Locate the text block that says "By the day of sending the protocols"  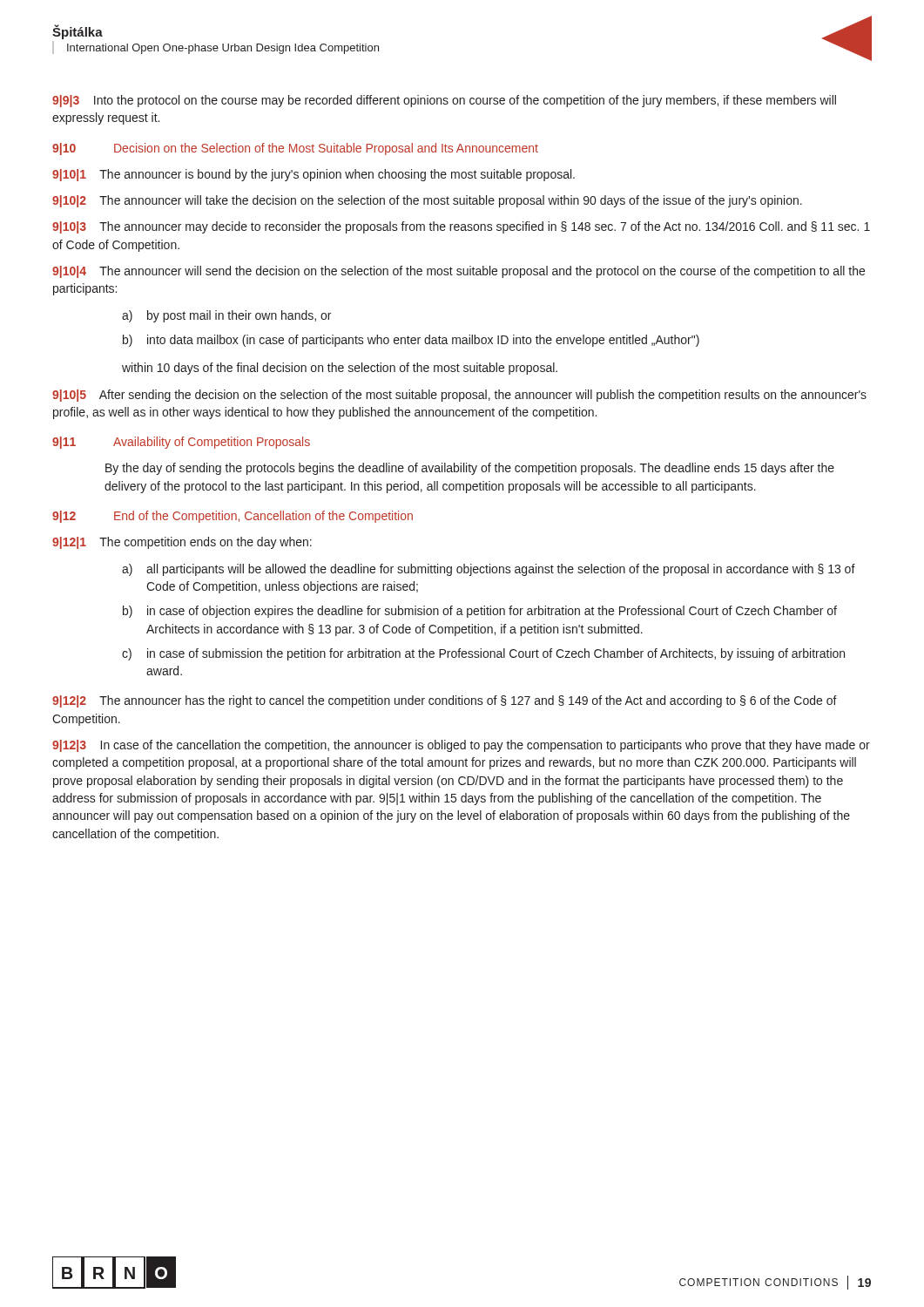point(469,477)
